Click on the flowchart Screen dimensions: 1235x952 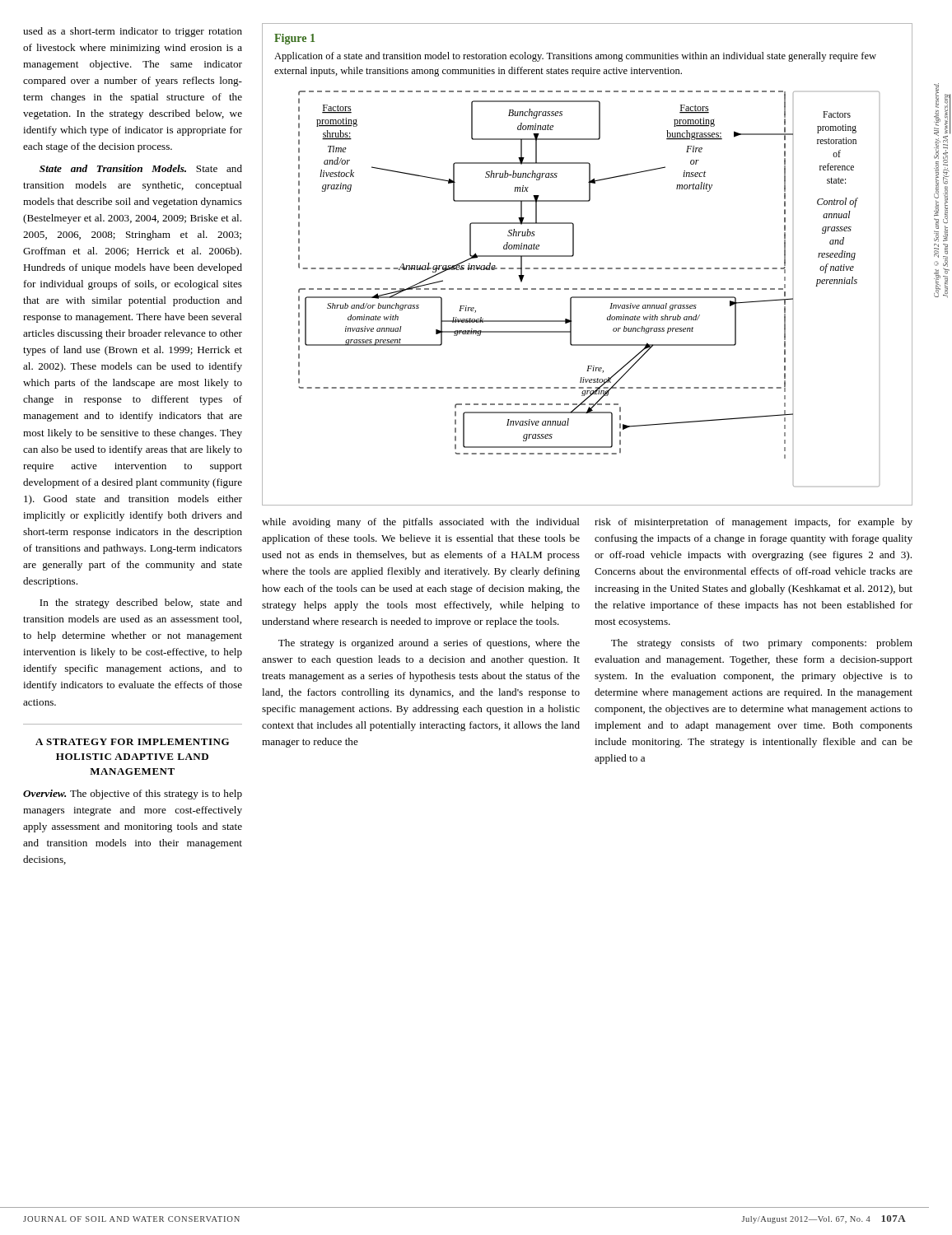(x=587, y=264)
